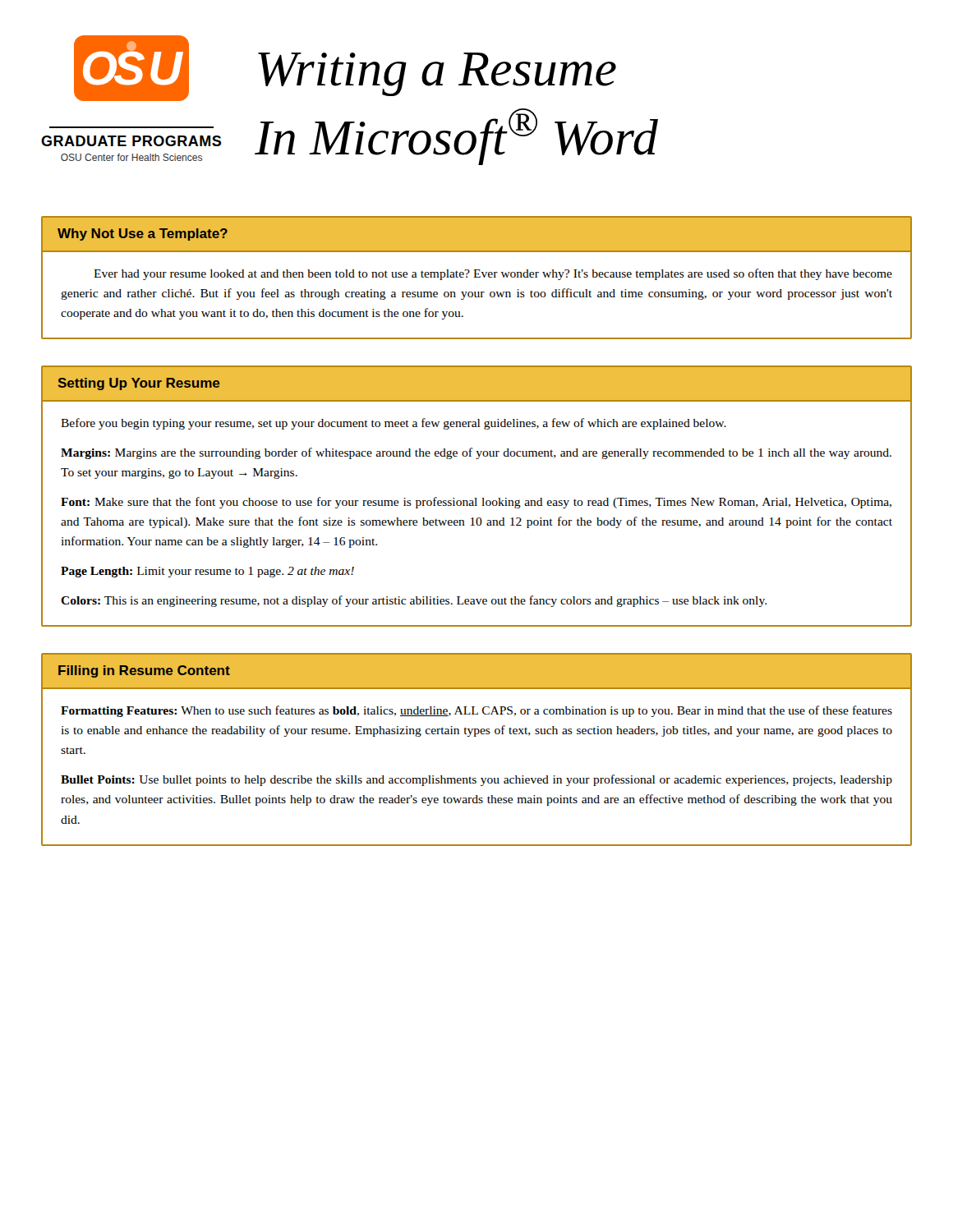Viewport: 953px width, 1232px height.
Task: Select the text block that says "Formatting Features: When to"
Action: coord(476,730)
